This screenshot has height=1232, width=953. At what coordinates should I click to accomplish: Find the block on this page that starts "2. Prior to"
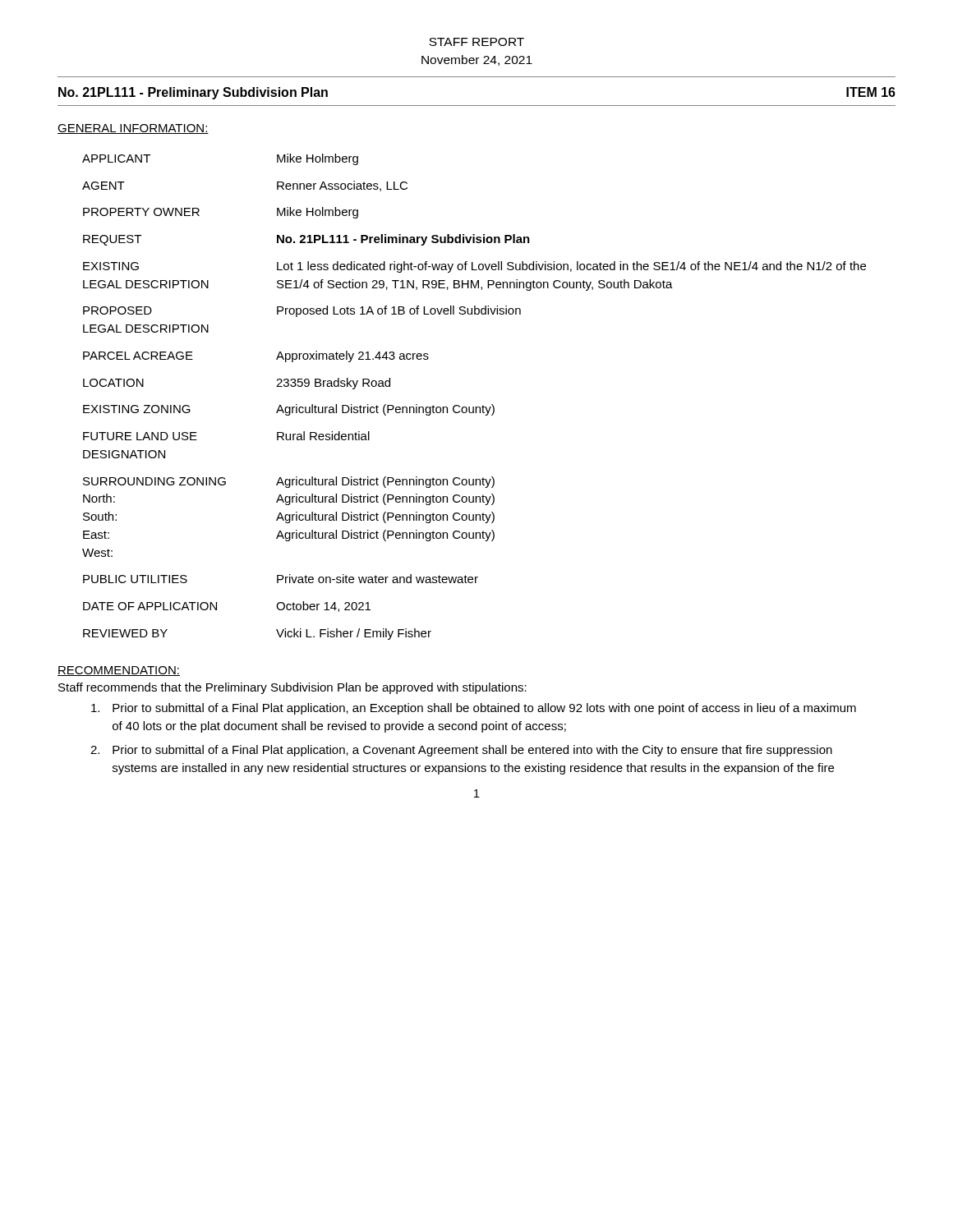point(475,759)
